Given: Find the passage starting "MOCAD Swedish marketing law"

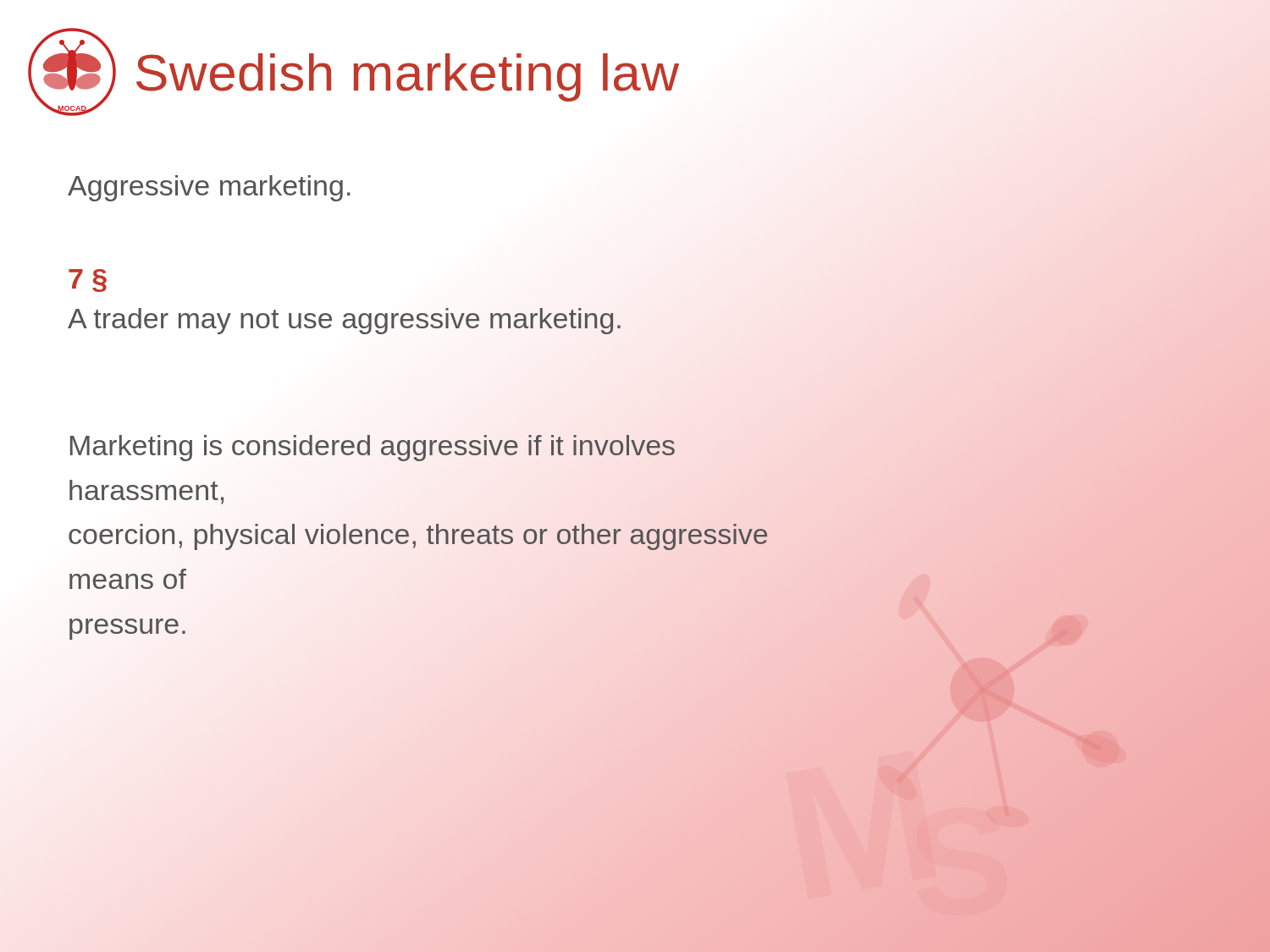Looking at the screenshot, I should click(352, 72).
